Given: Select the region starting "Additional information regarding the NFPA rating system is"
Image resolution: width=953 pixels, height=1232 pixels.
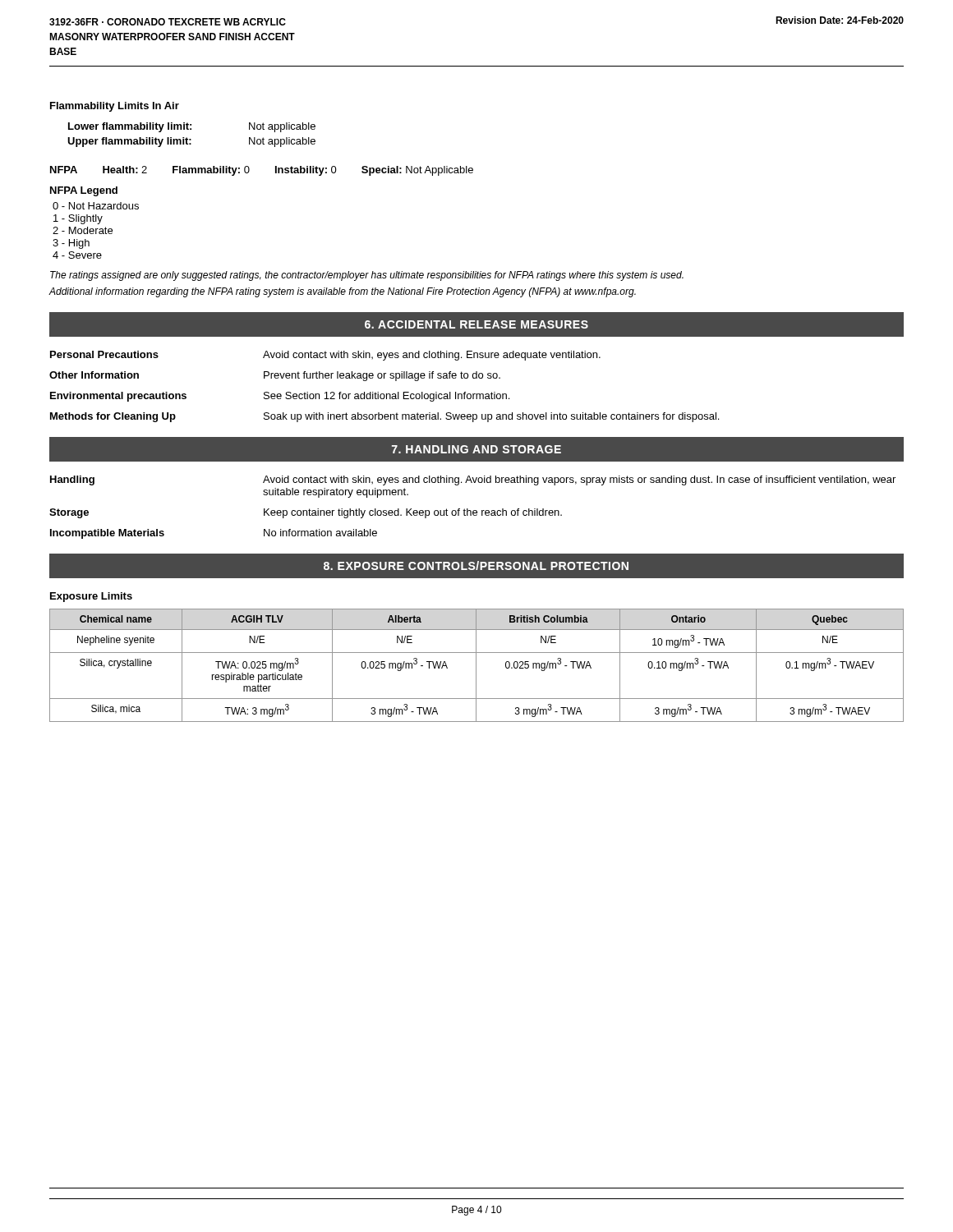Looking at the screenshot, I should point(343,292).
